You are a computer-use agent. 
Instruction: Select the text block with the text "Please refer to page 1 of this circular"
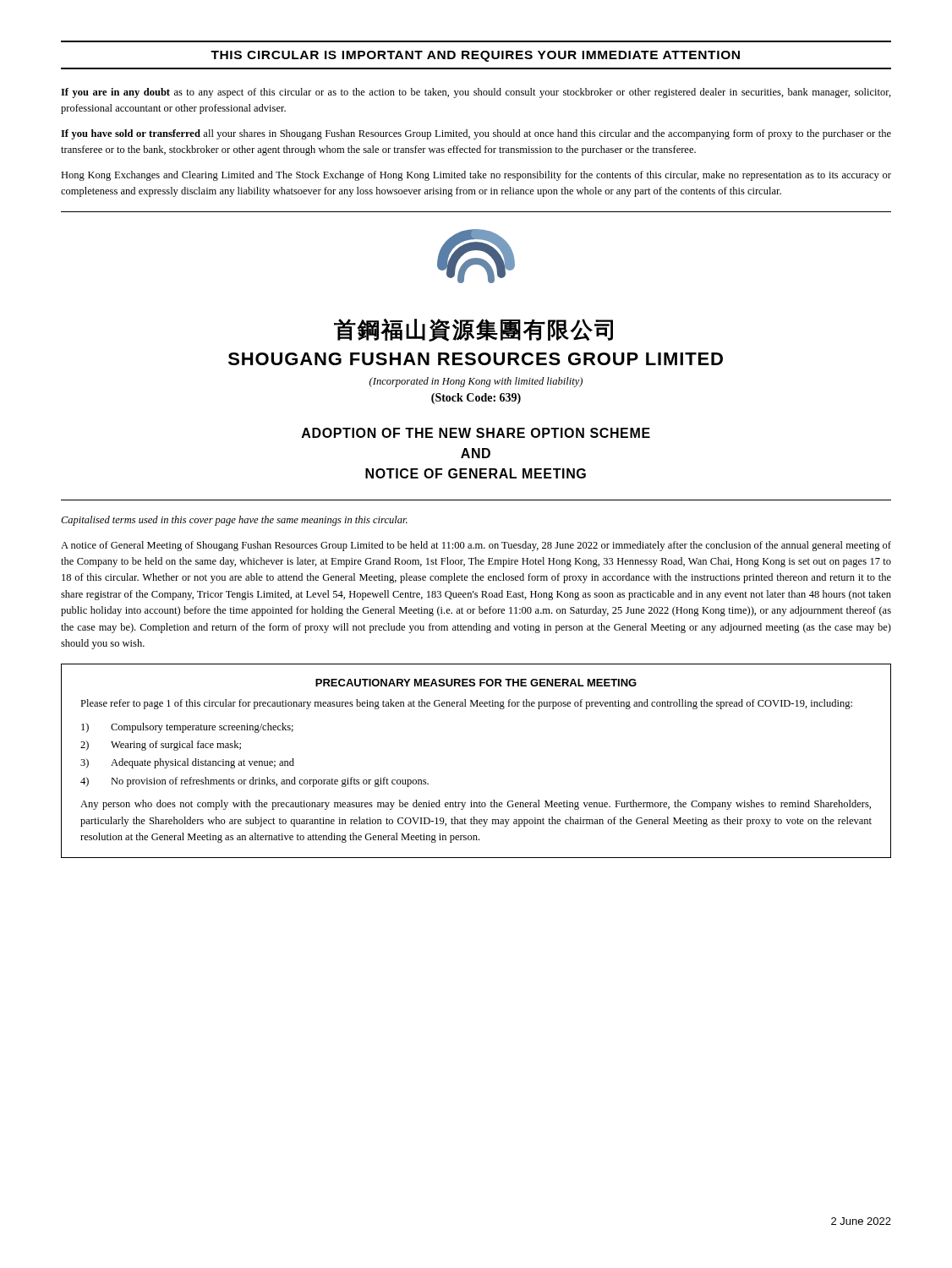(467, 704)
